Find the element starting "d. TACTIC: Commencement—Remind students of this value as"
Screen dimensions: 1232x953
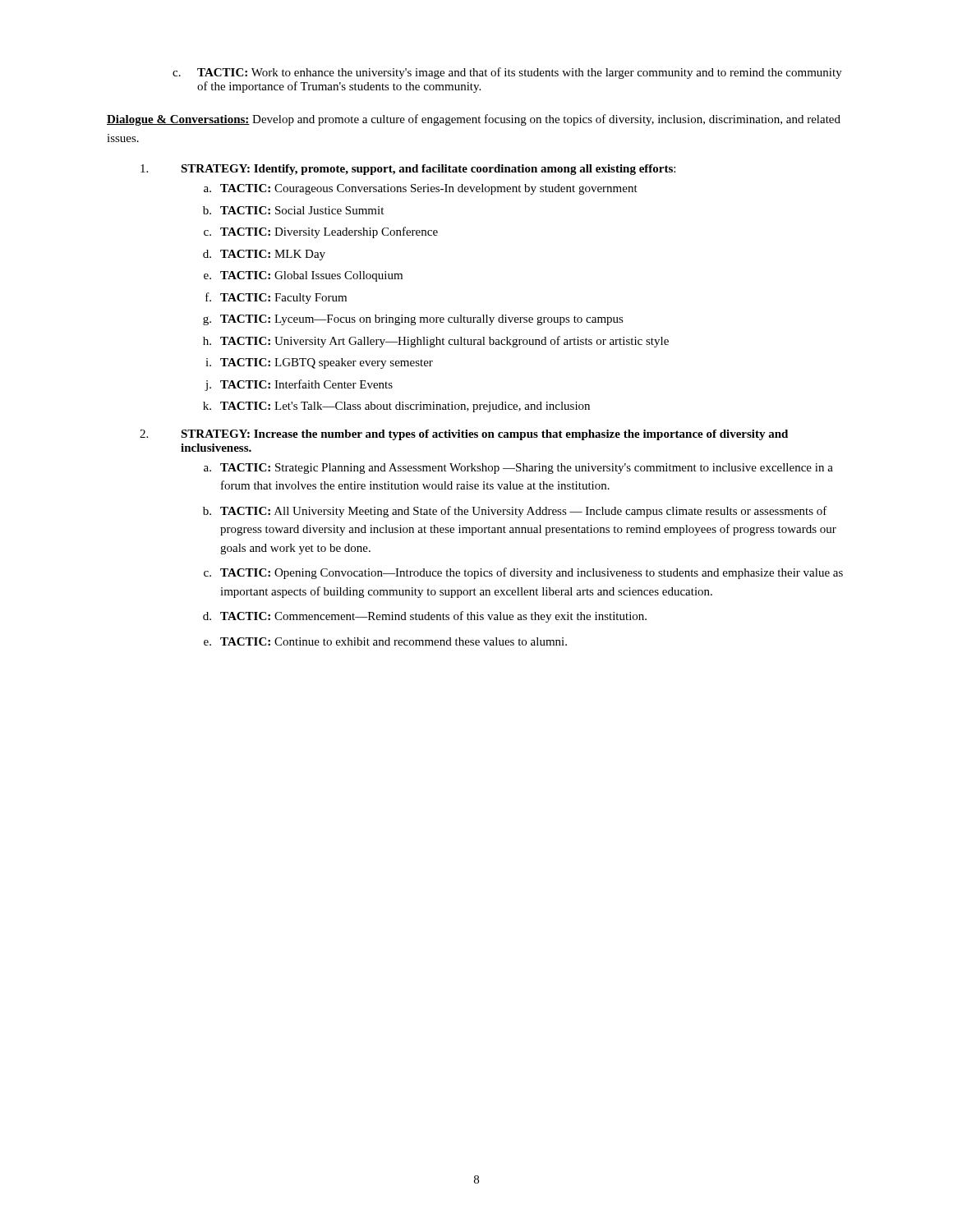point(513,616)
